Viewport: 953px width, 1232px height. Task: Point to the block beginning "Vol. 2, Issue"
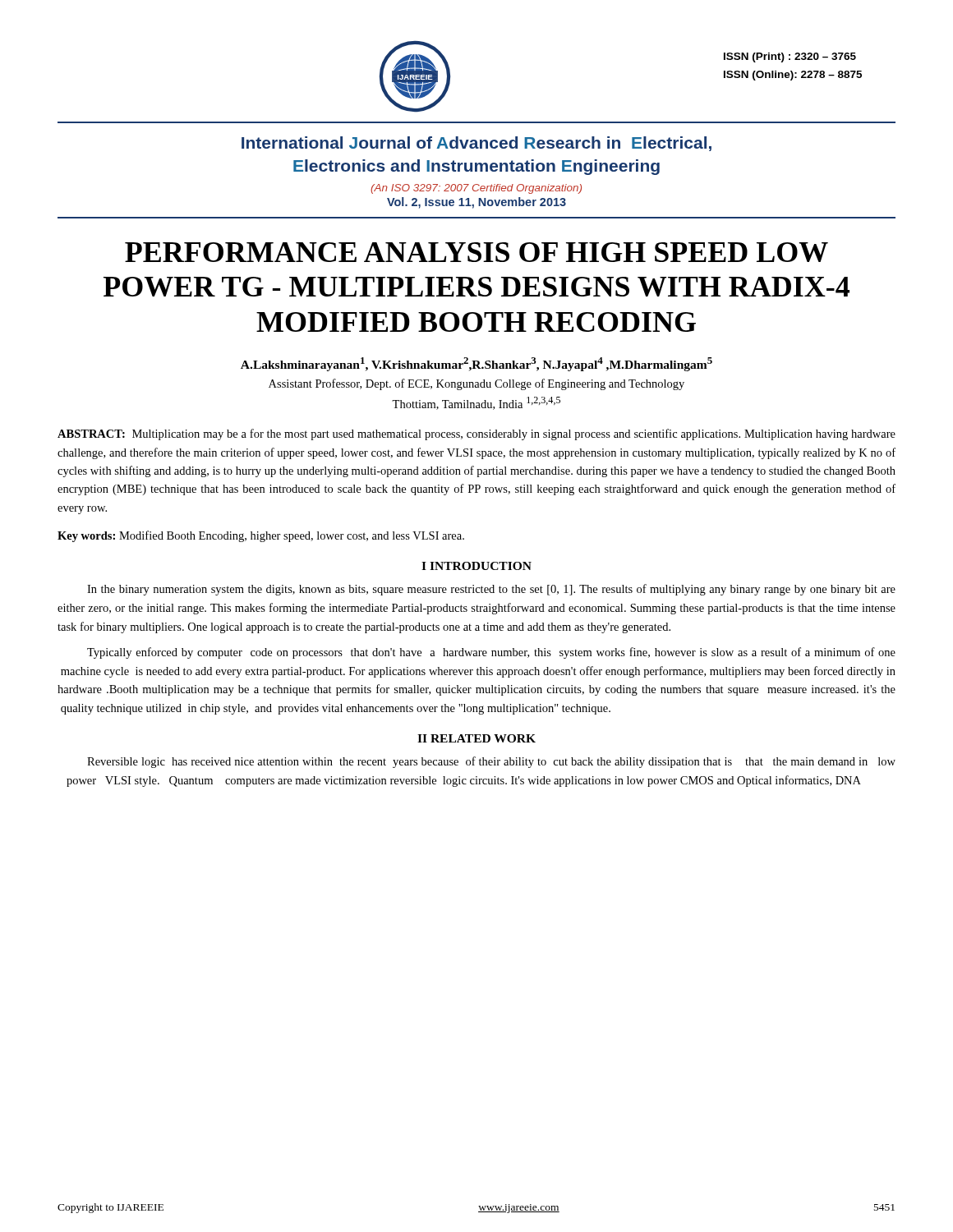[x=476, y=202]
